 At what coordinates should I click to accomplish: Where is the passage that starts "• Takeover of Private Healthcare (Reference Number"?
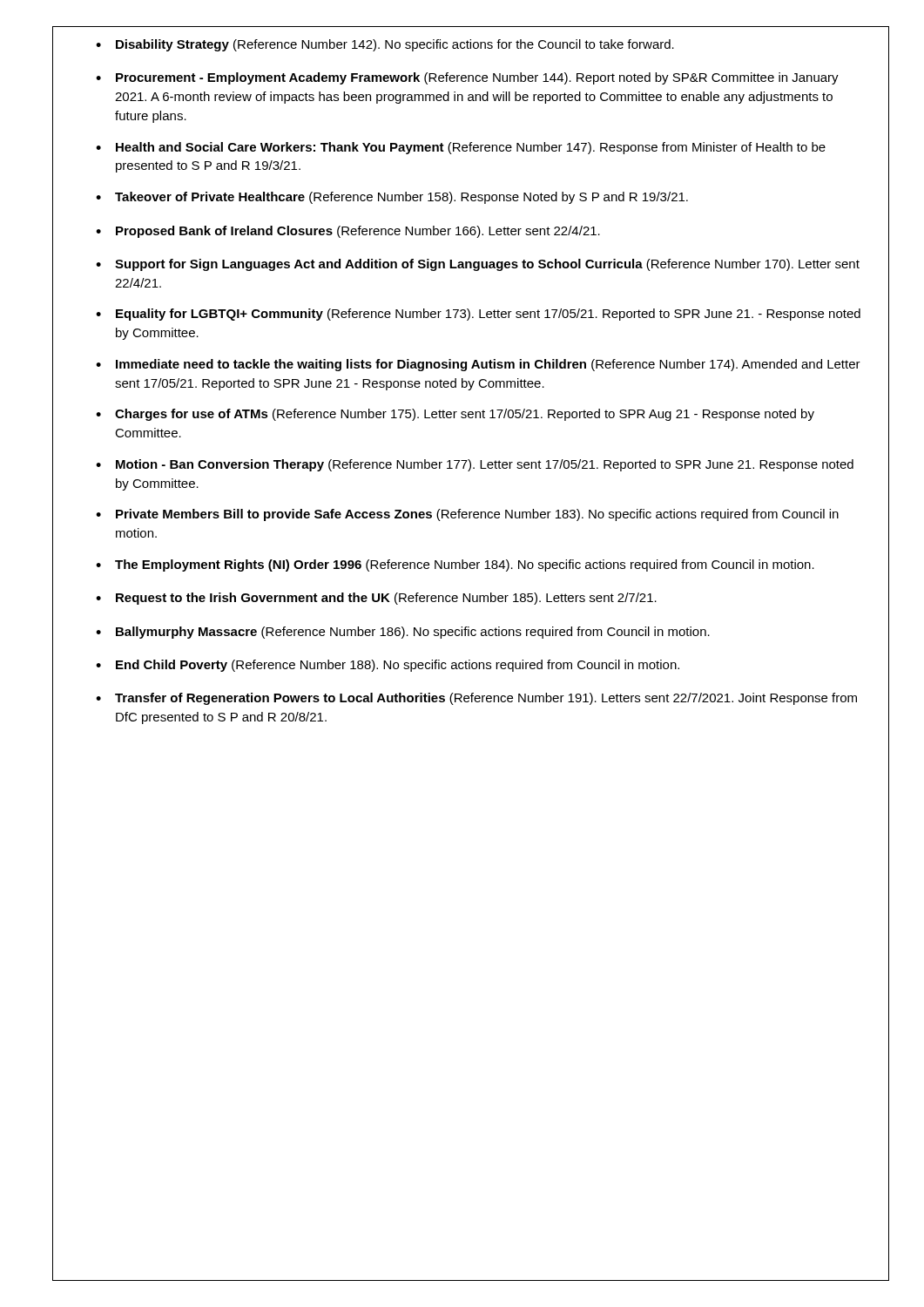479,198
